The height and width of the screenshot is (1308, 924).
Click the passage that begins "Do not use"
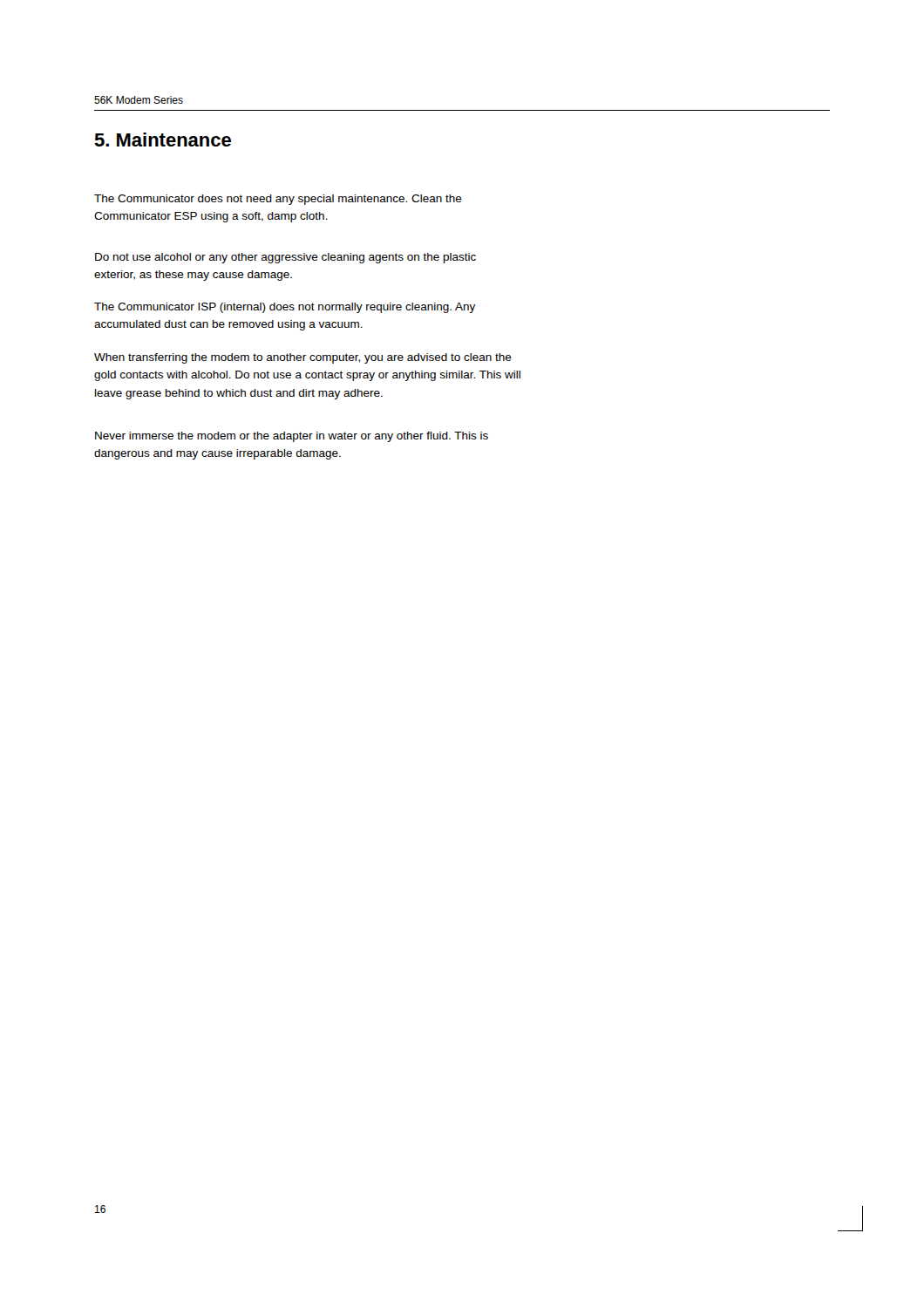pyautogui.click(x=285, y=266)
